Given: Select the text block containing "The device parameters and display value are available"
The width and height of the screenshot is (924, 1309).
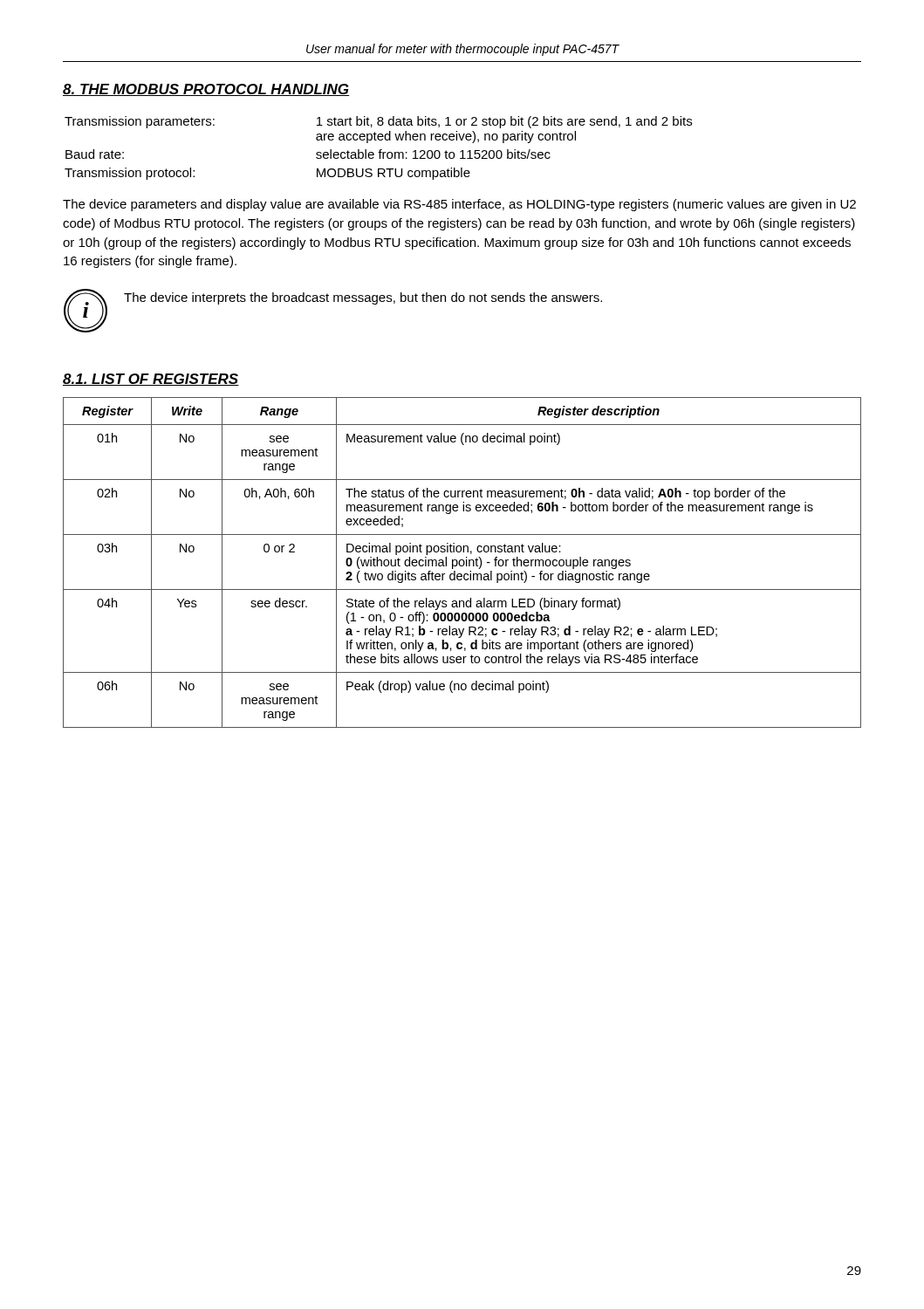Looking at the screenshot, I should point(462,233).
